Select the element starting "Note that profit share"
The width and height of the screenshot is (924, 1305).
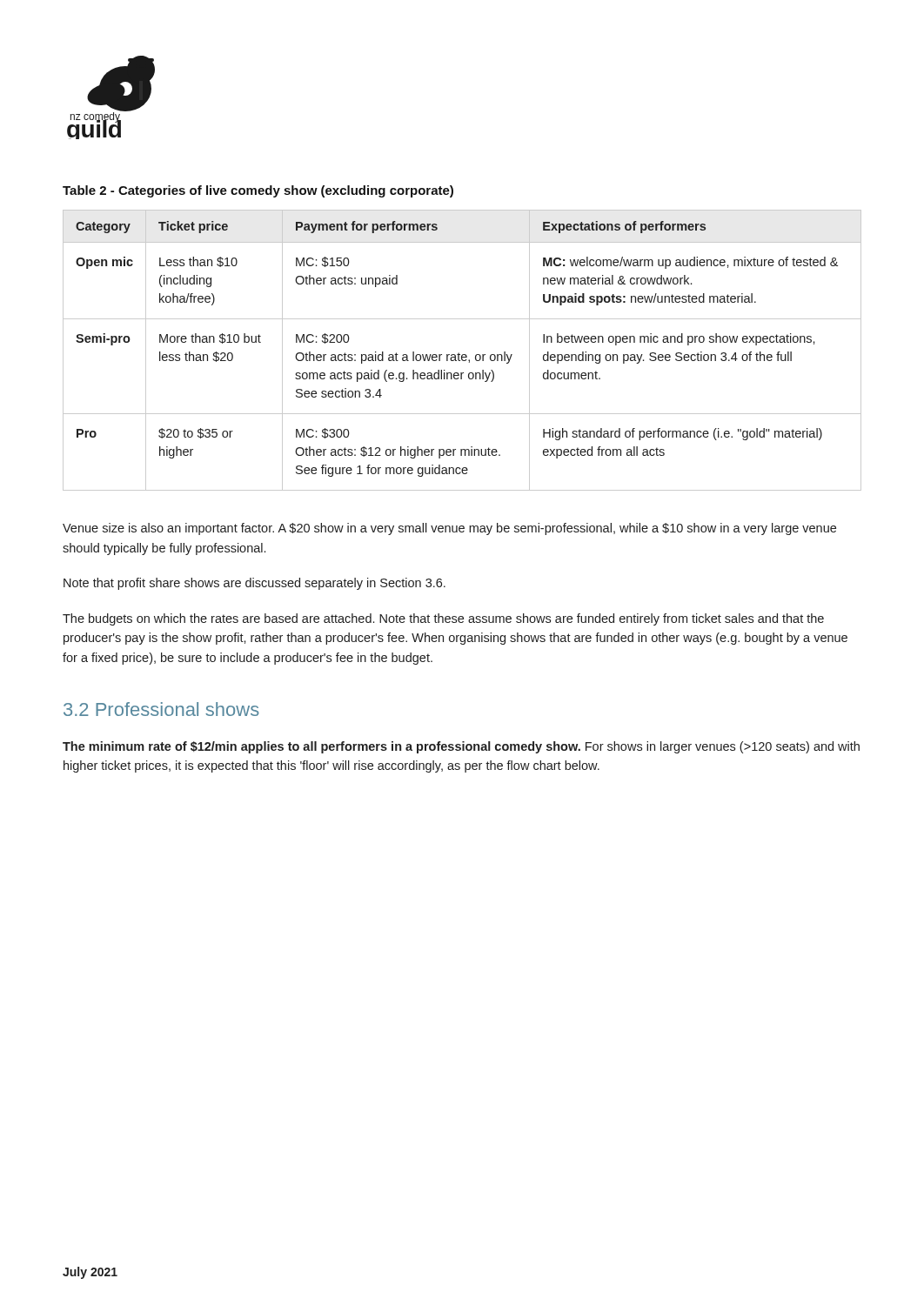coord(254,583)
